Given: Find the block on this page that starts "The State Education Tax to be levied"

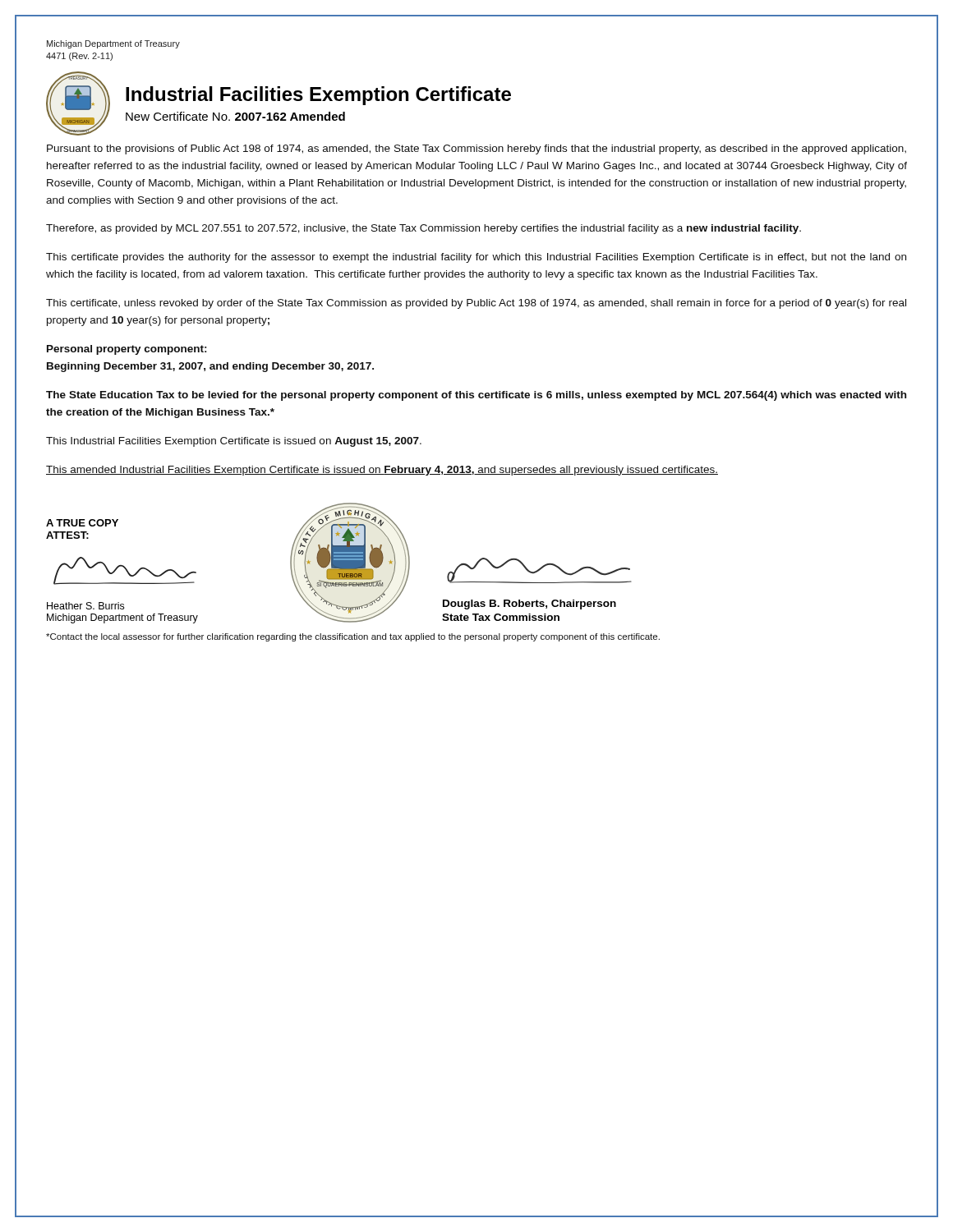Looking at the screenshot, I should pyautogui.click(x=476, y=403).
